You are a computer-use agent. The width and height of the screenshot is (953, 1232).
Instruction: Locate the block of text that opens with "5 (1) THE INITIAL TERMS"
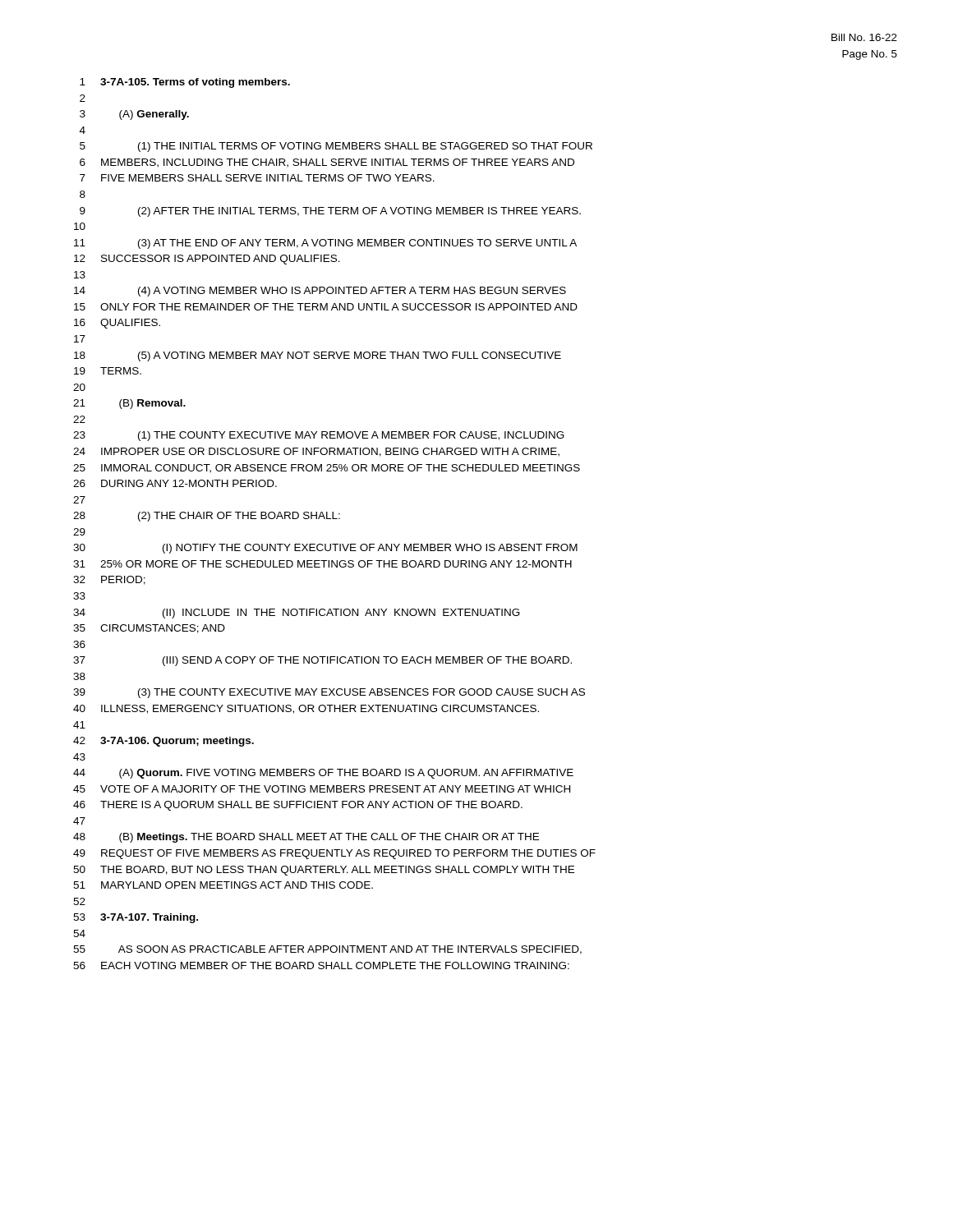click(x=476, y=162)
